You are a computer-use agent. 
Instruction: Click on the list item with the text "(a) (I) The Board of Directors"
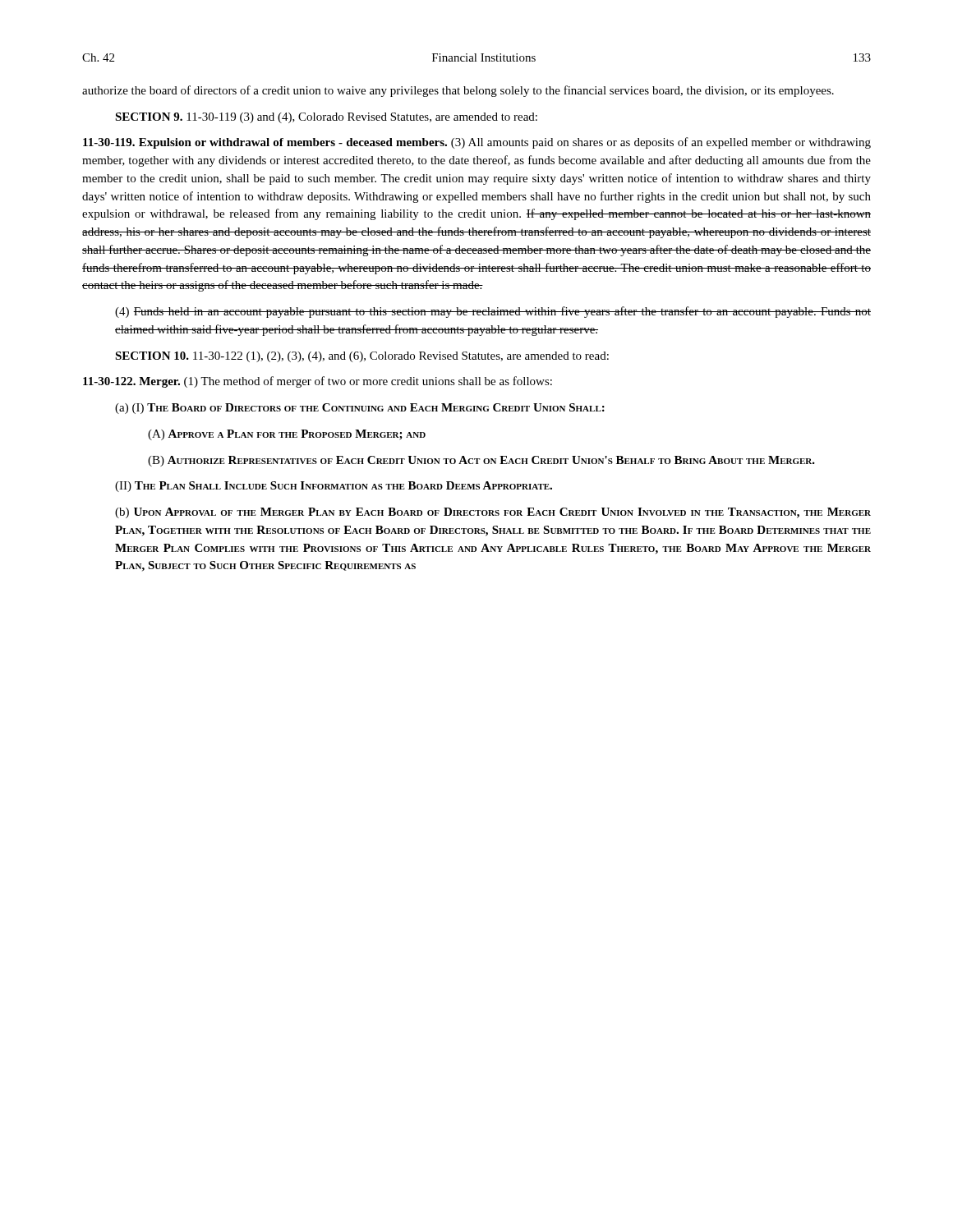pyautogui.click(x=360, y=407)
